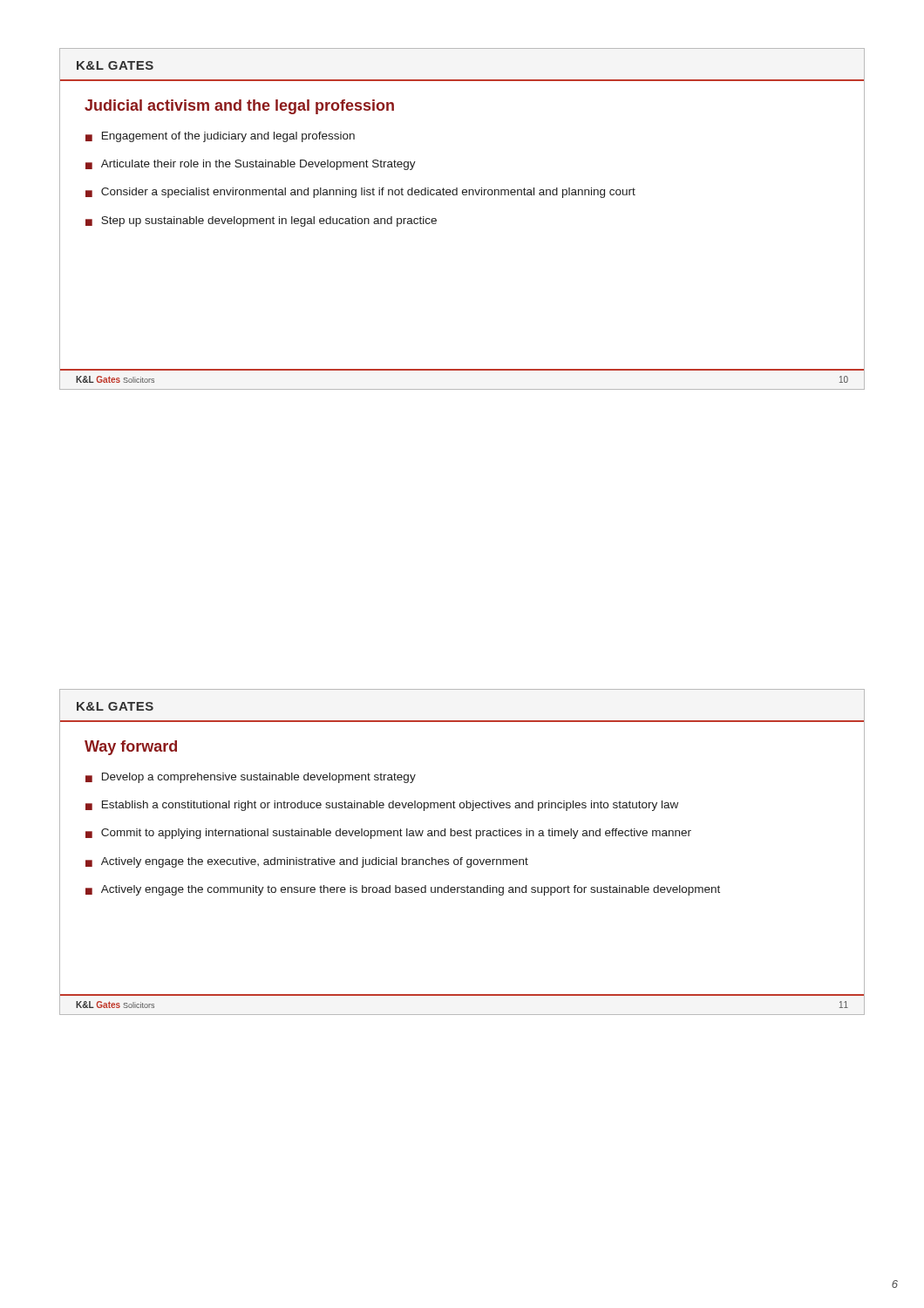This screenshot has width=924, height=1308.
Task: Find the block on this page that starts "■Actively engage the executive,"
Action: tap(306, 863)
